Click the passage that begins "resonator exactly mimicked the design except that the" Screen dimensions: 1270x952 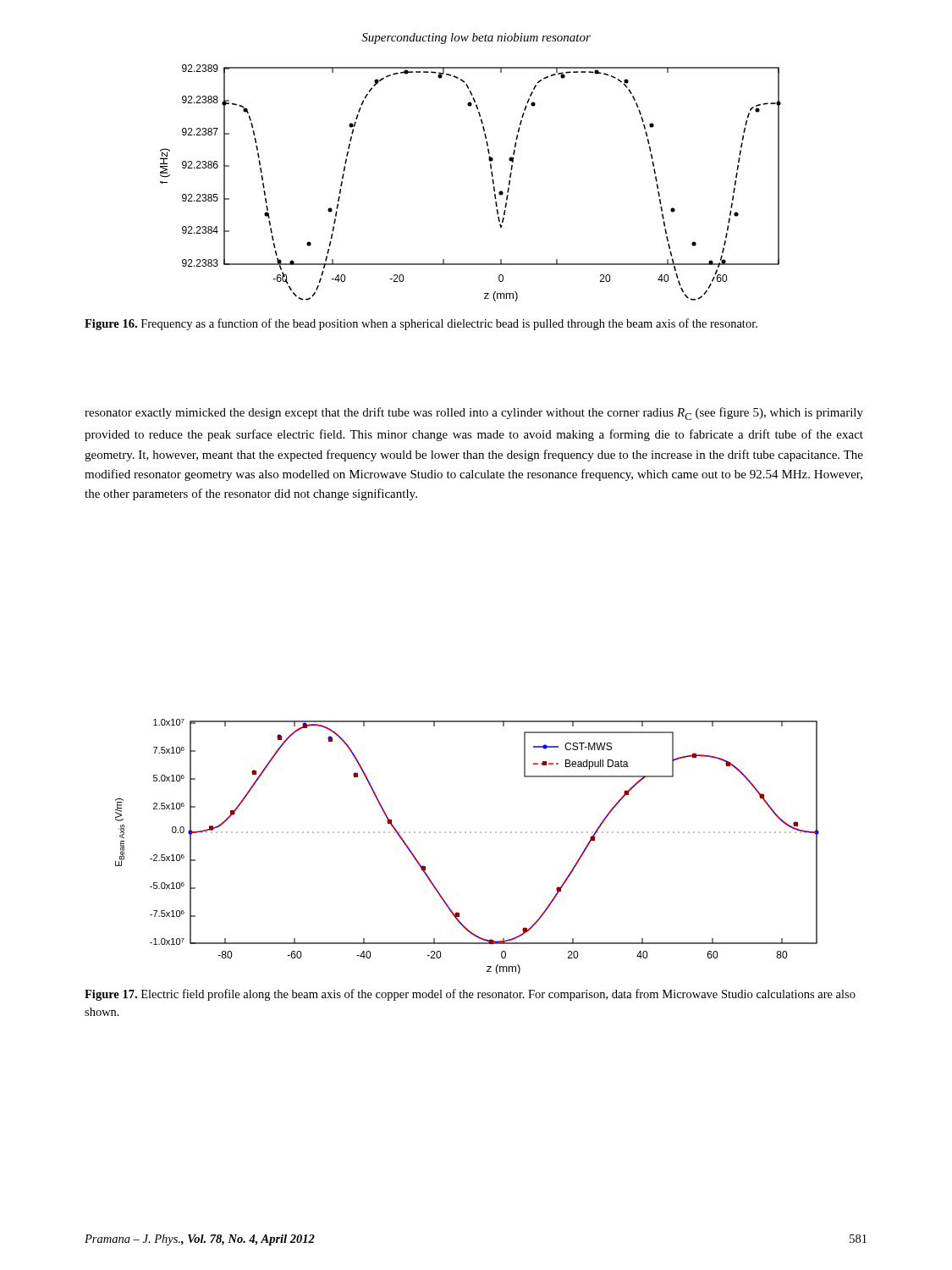point(474,453)
